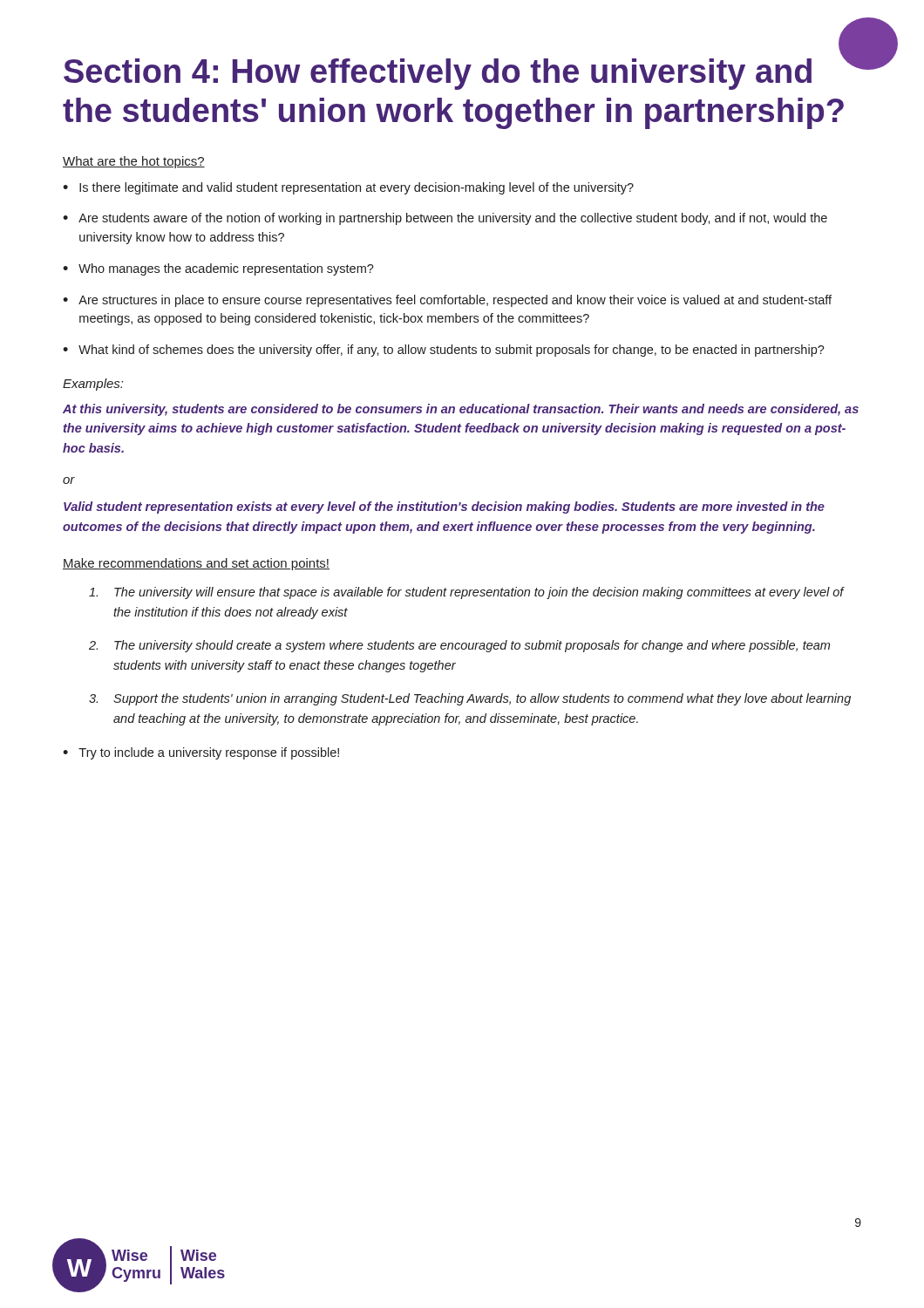The height and width of the screenshot is (1308, 924).
Task: Point to the passage starting "Make recommendations and set"
Action: click(x=196, y=563)
